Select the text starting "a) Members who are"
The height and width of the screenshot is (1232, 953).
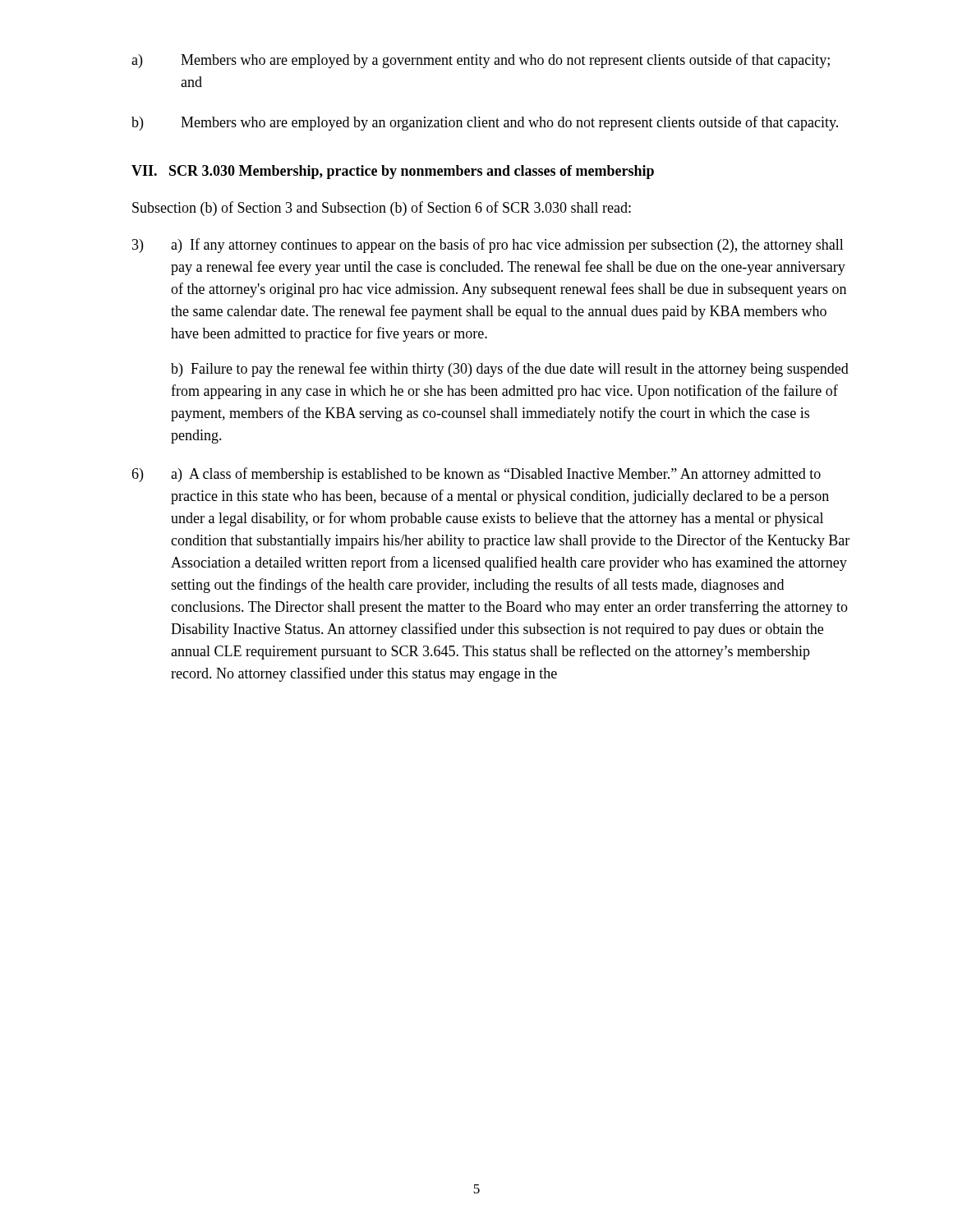(x=493, y=71)
